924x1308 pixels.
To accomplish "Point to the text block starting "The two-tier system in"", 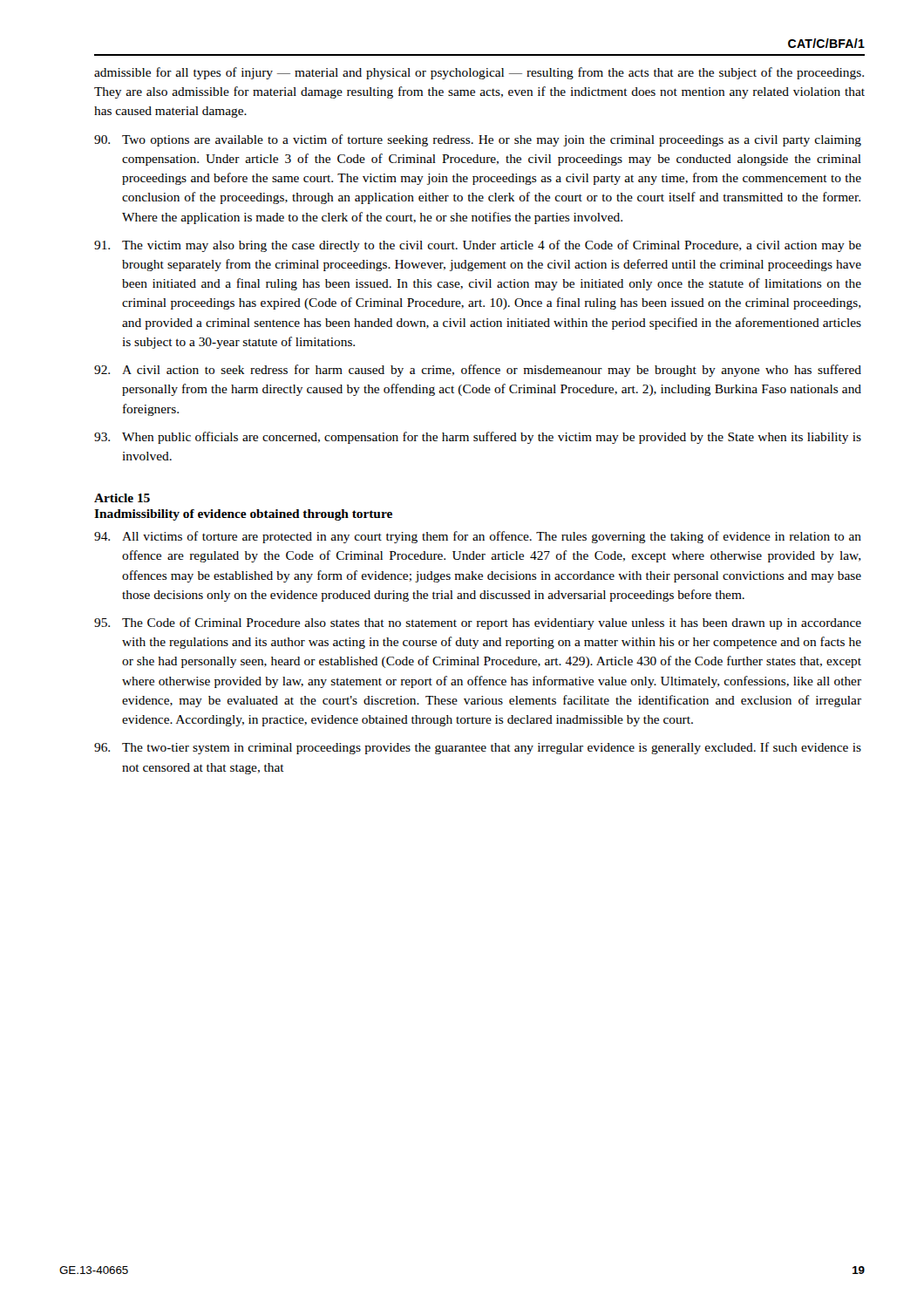I will pyautogui.click(x=478, y=757).
